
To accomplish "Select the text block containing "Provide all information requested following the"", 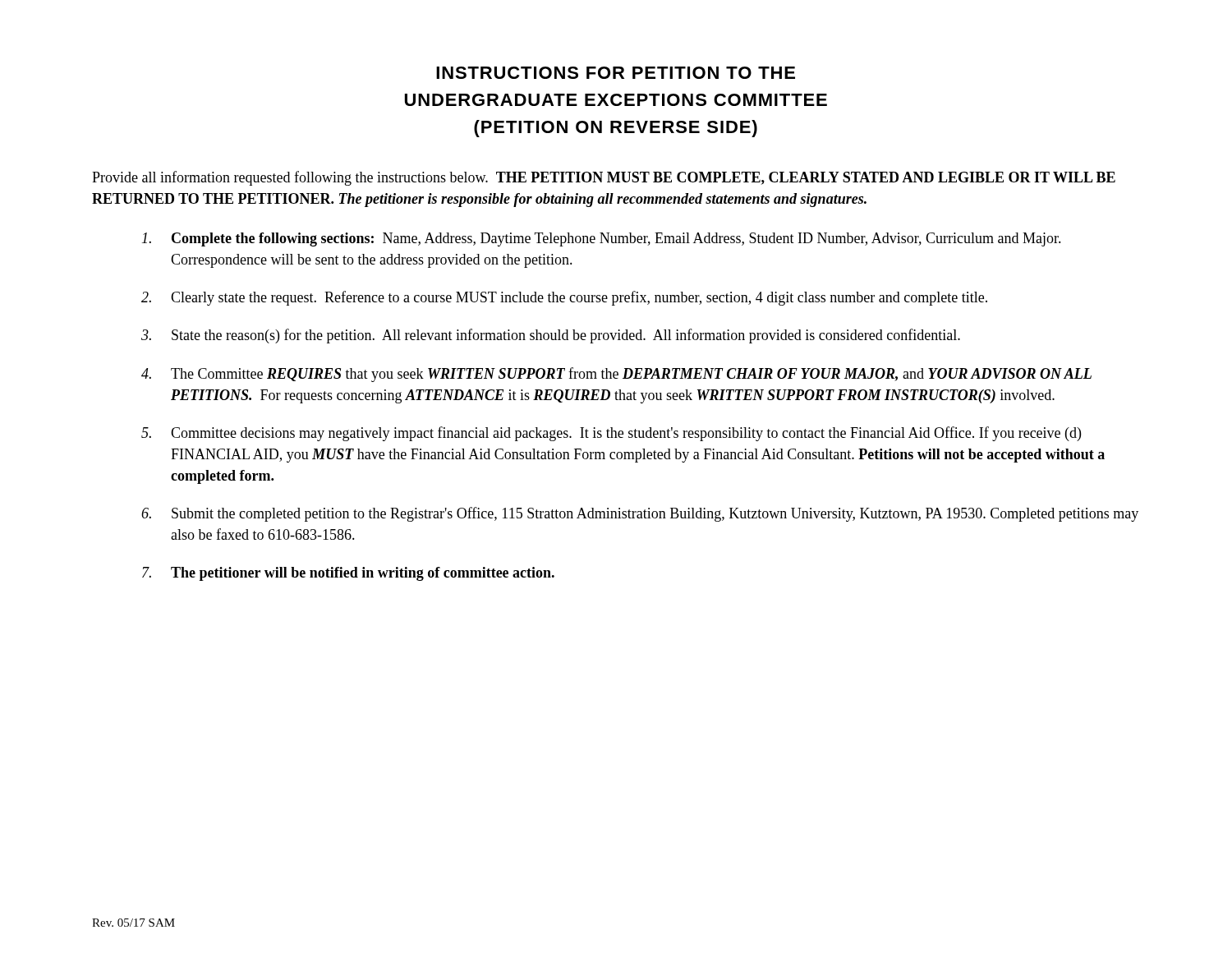I will 604,188.
